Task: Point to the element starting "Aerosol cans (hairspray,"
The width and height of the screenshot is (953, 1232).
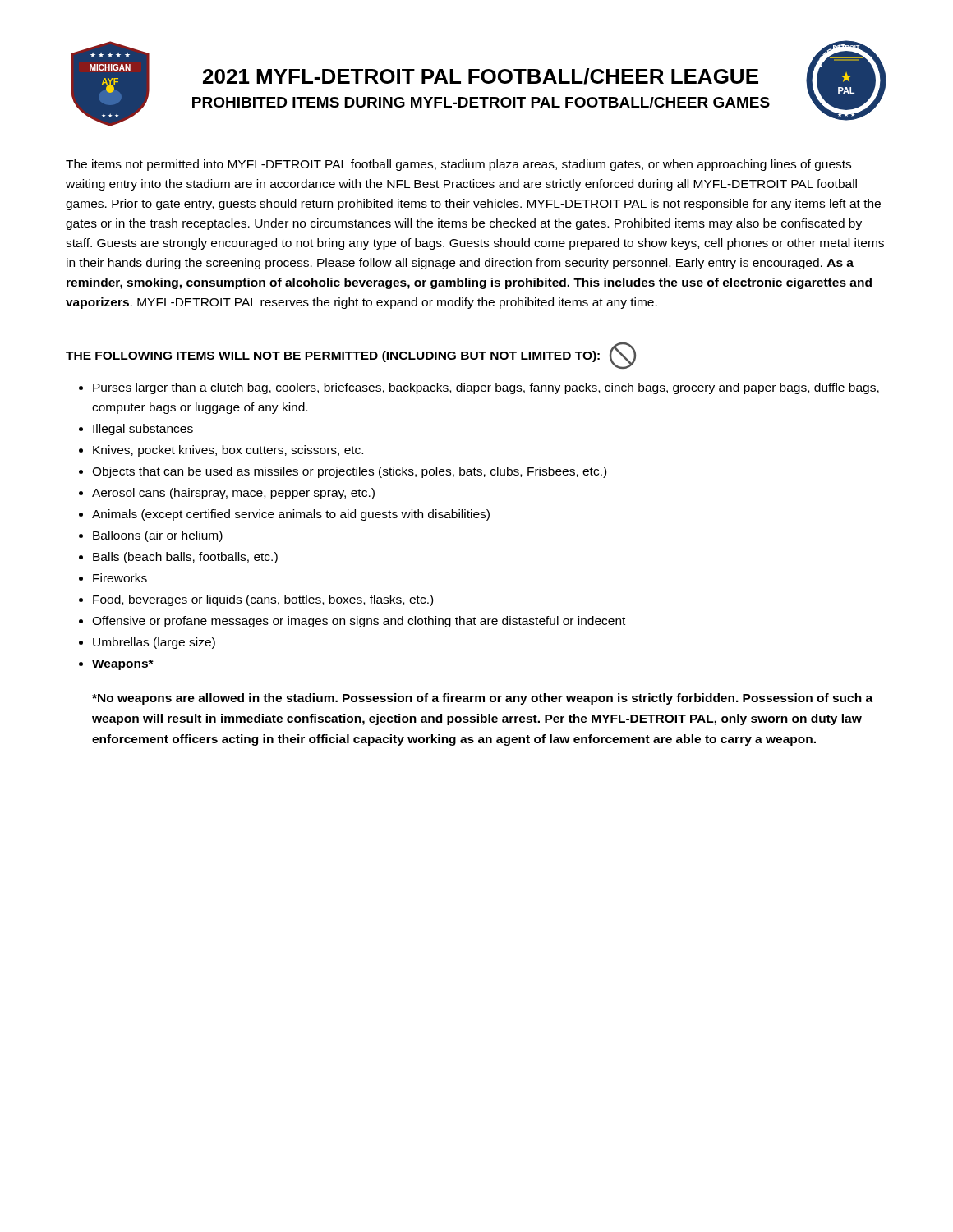Action: point(233,494)
